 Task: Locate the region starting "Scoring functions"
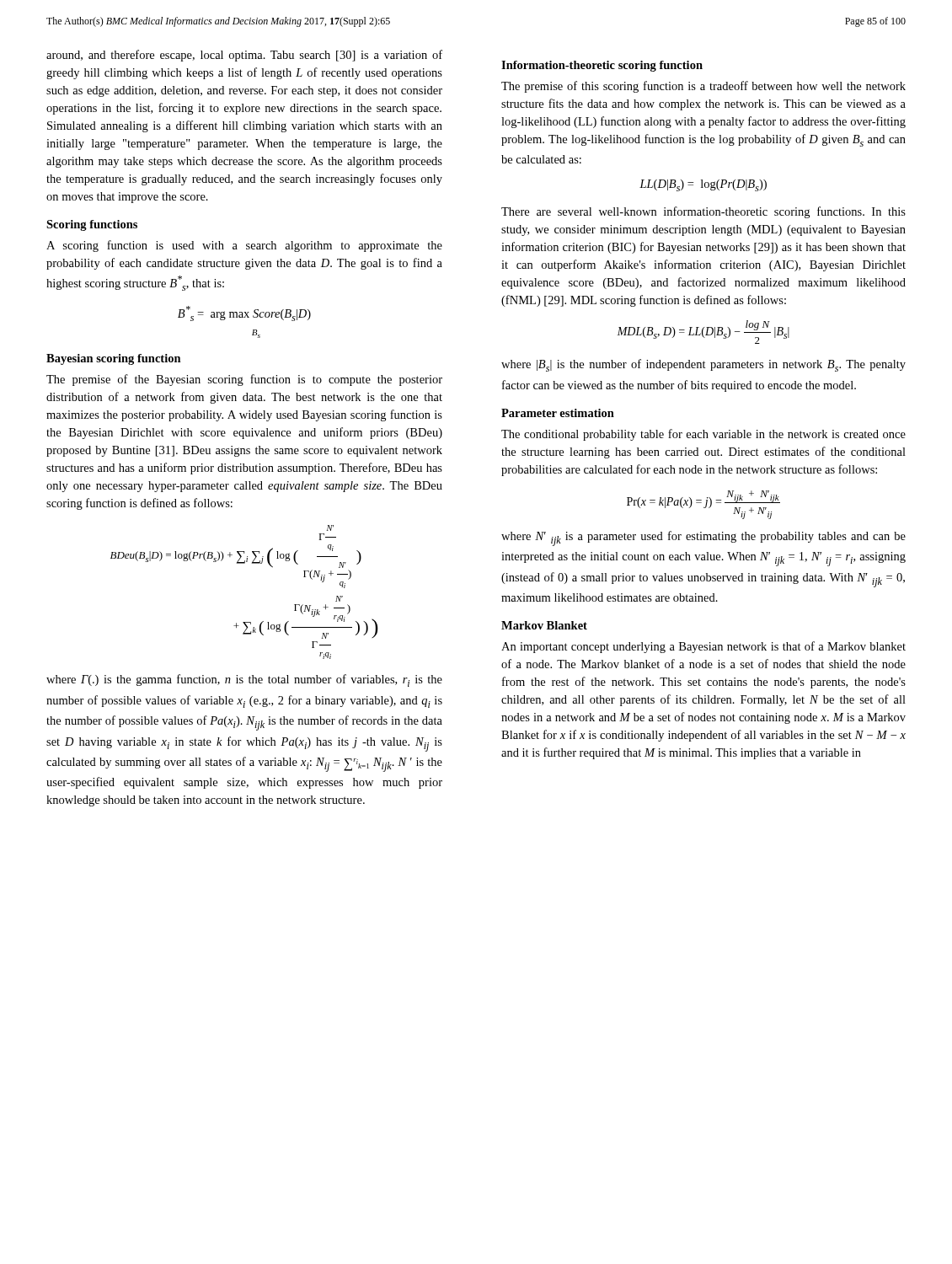92,224
